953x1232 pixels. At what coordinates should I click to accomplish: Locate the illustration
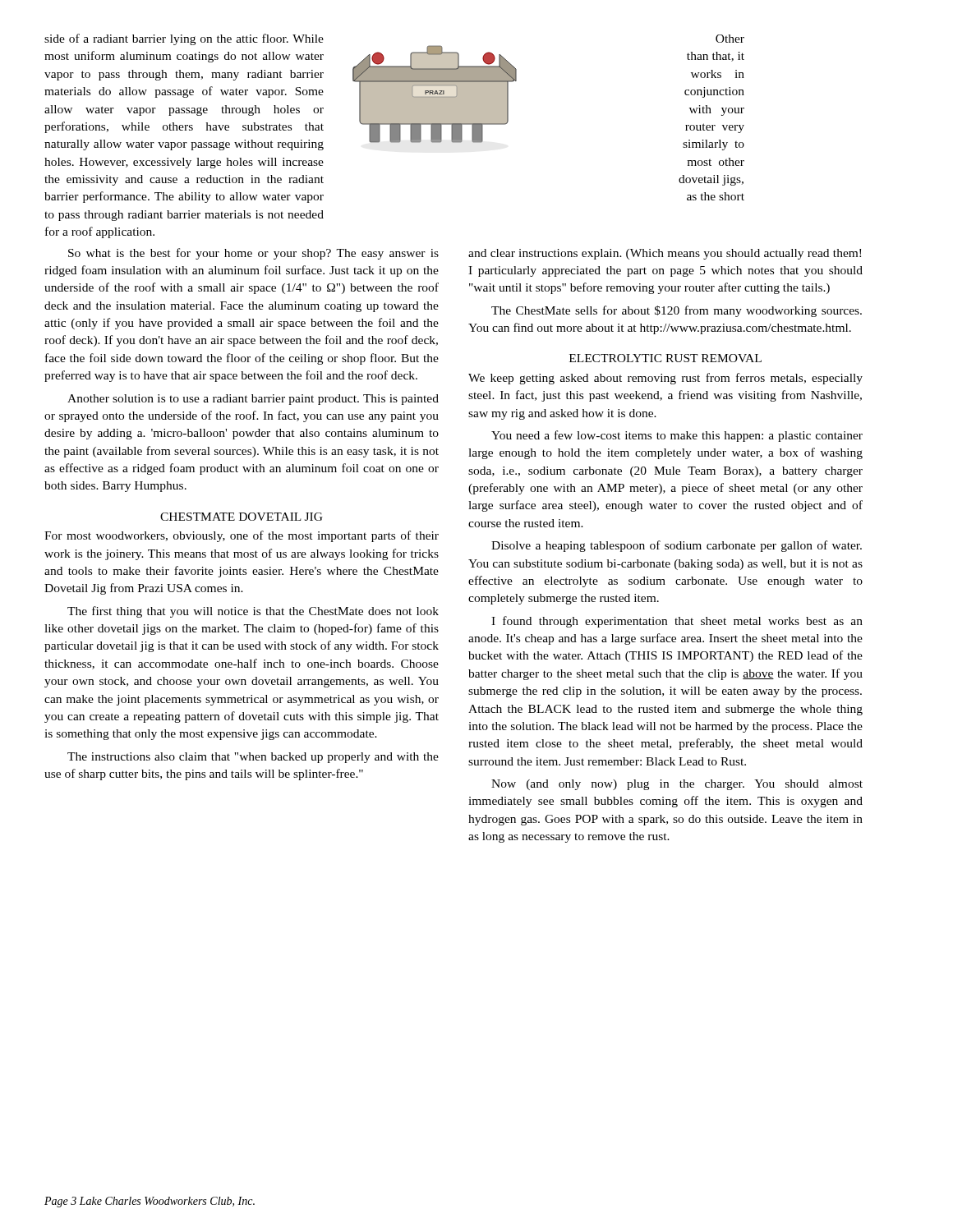435,95
